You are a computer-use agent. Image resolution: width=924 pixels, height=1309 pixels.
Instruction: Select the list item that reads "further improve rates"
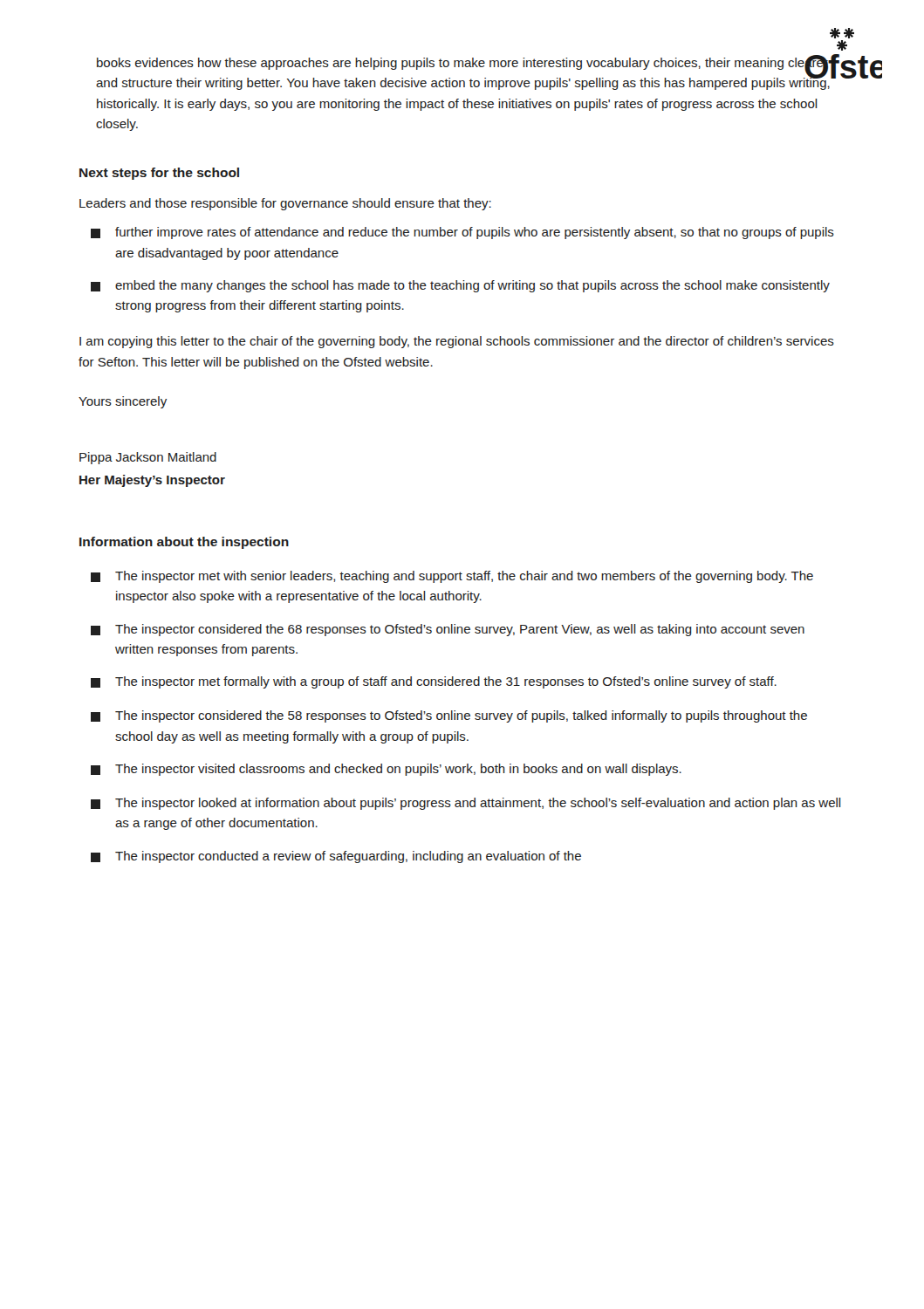[x=466, y=242]
